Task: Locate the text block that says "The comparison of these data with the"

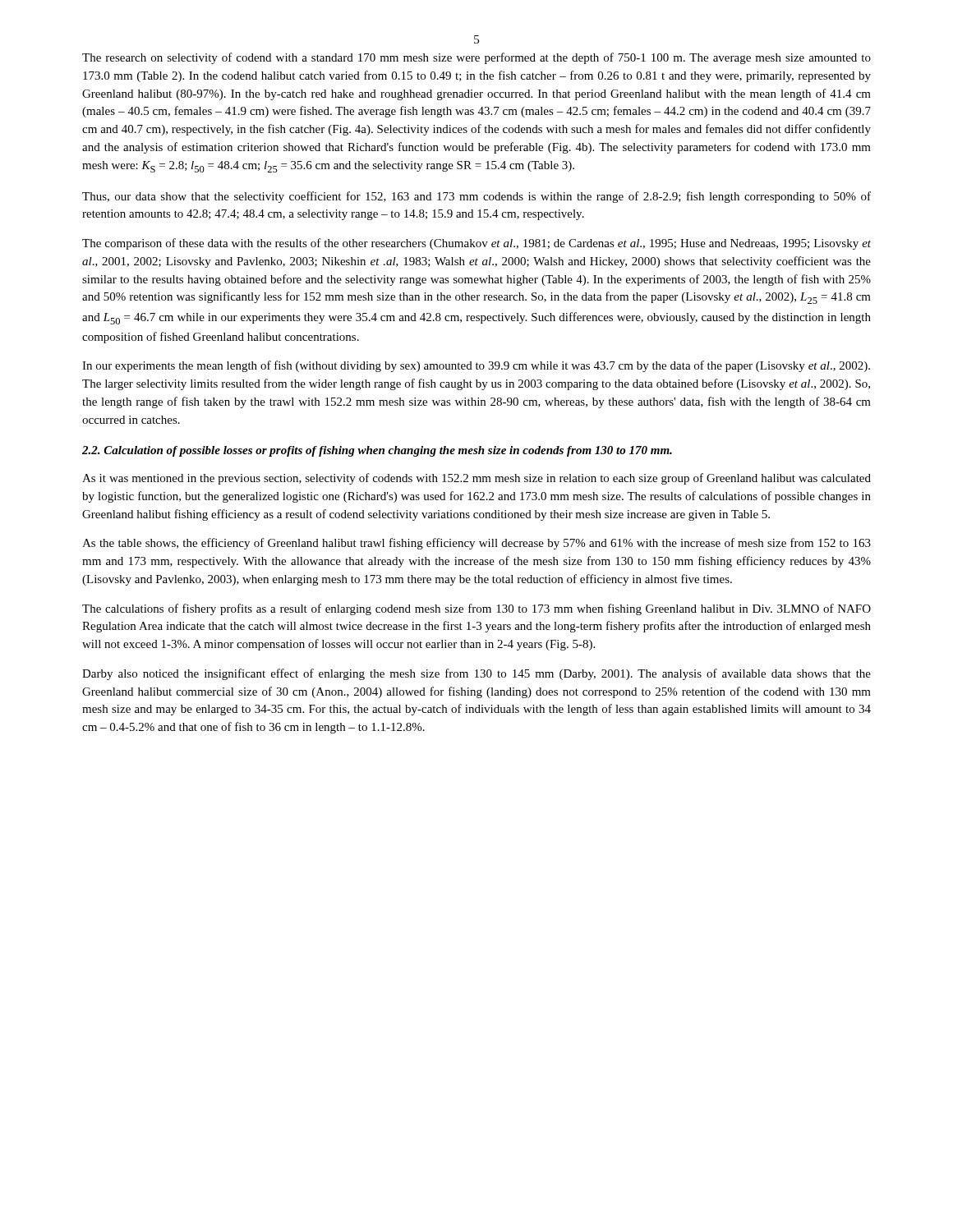Action: coord(476,291)
